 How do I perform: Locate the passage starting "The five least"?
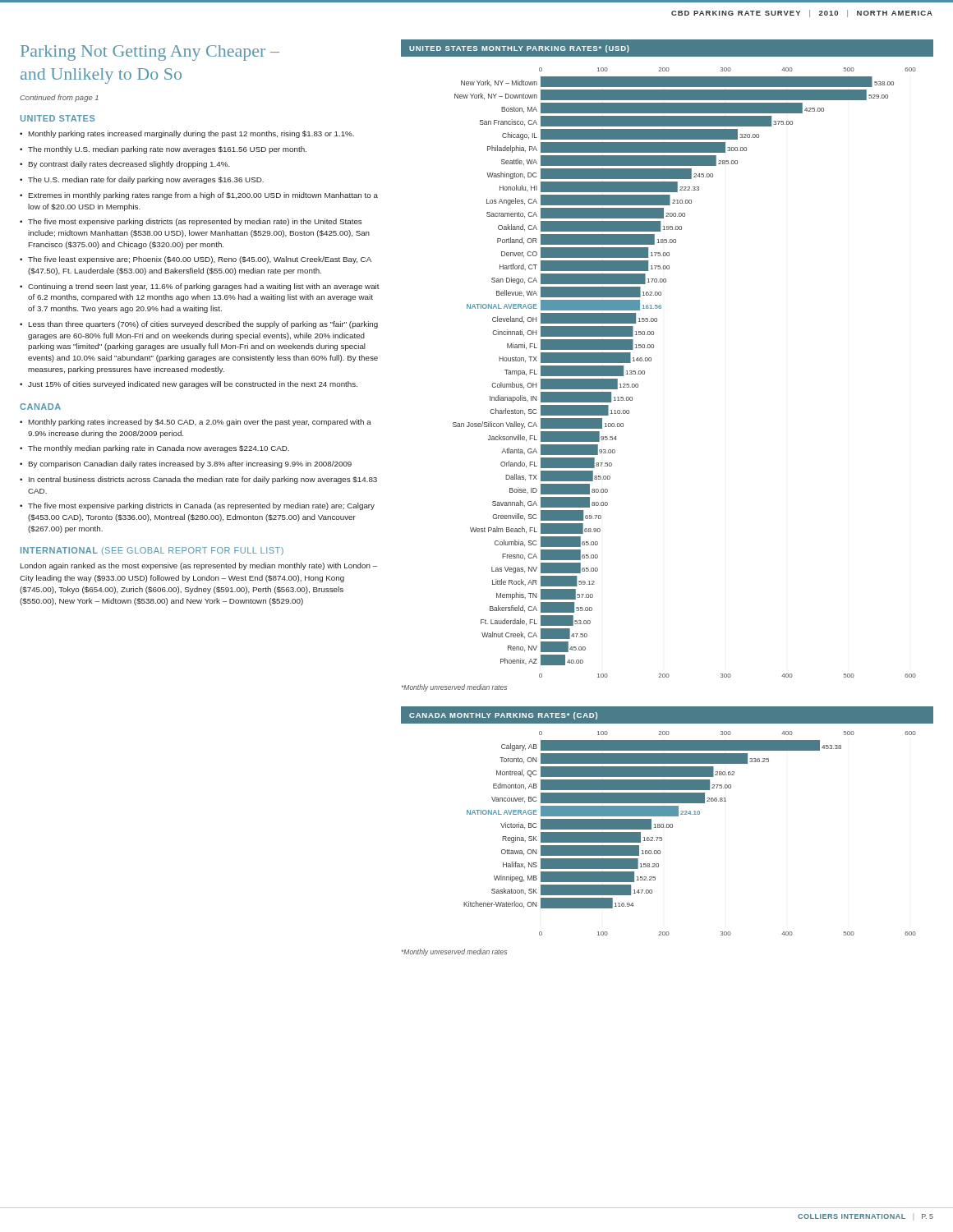200,265
